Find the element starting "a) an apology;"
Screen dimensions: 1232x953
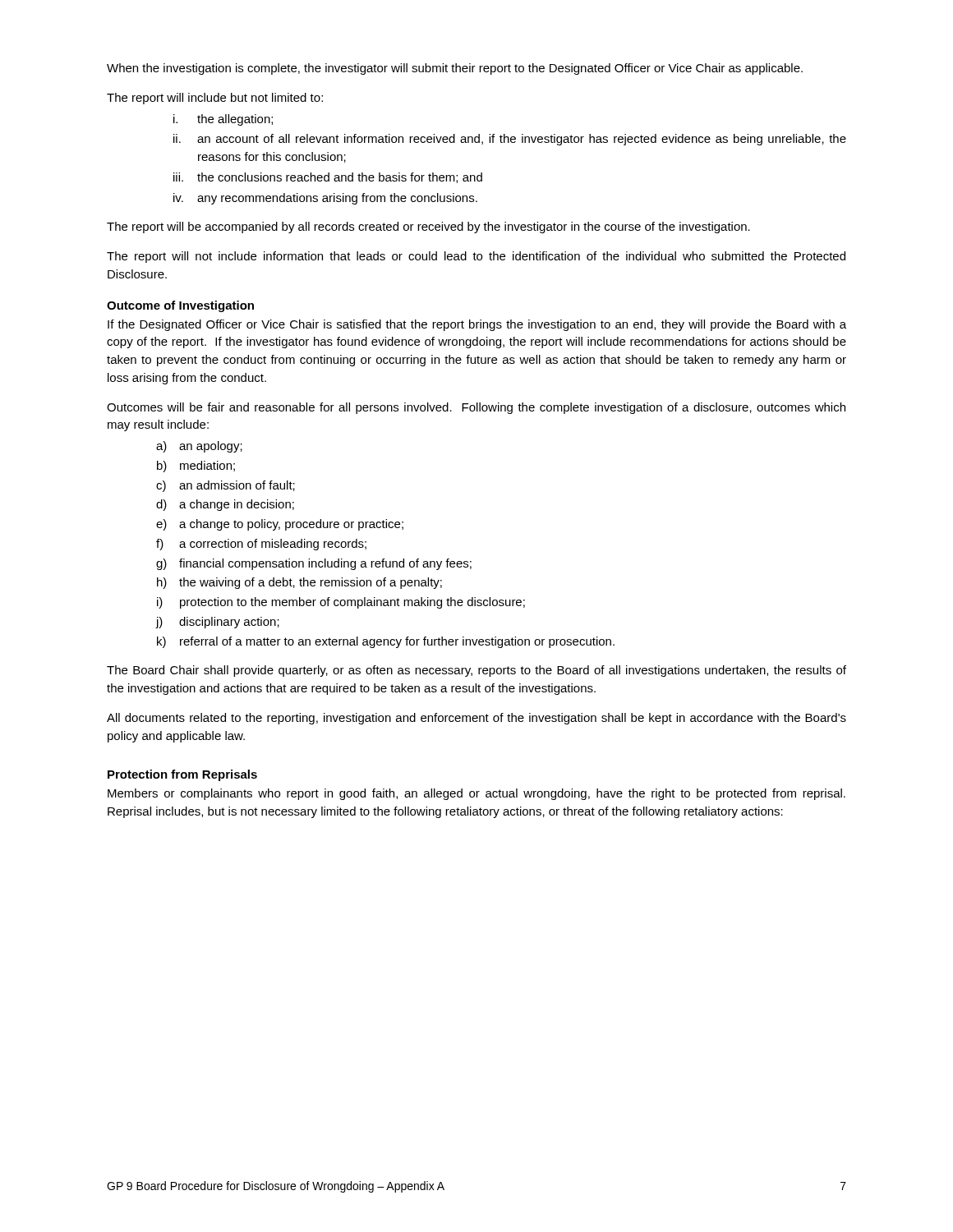pos(199,446)
